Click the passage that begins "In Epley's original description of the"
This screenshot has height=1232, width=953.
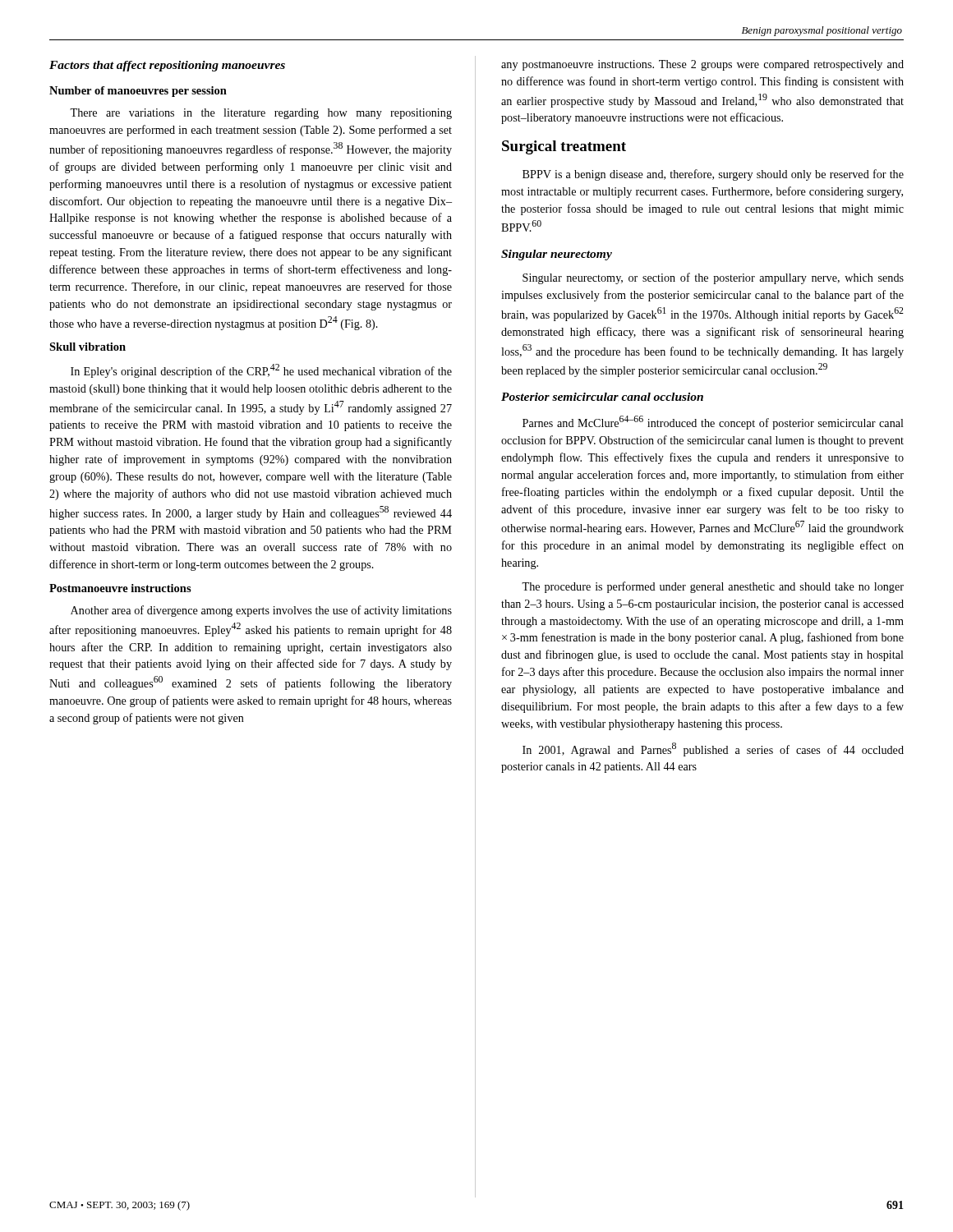pyautogui.click(x=251, y=467)
